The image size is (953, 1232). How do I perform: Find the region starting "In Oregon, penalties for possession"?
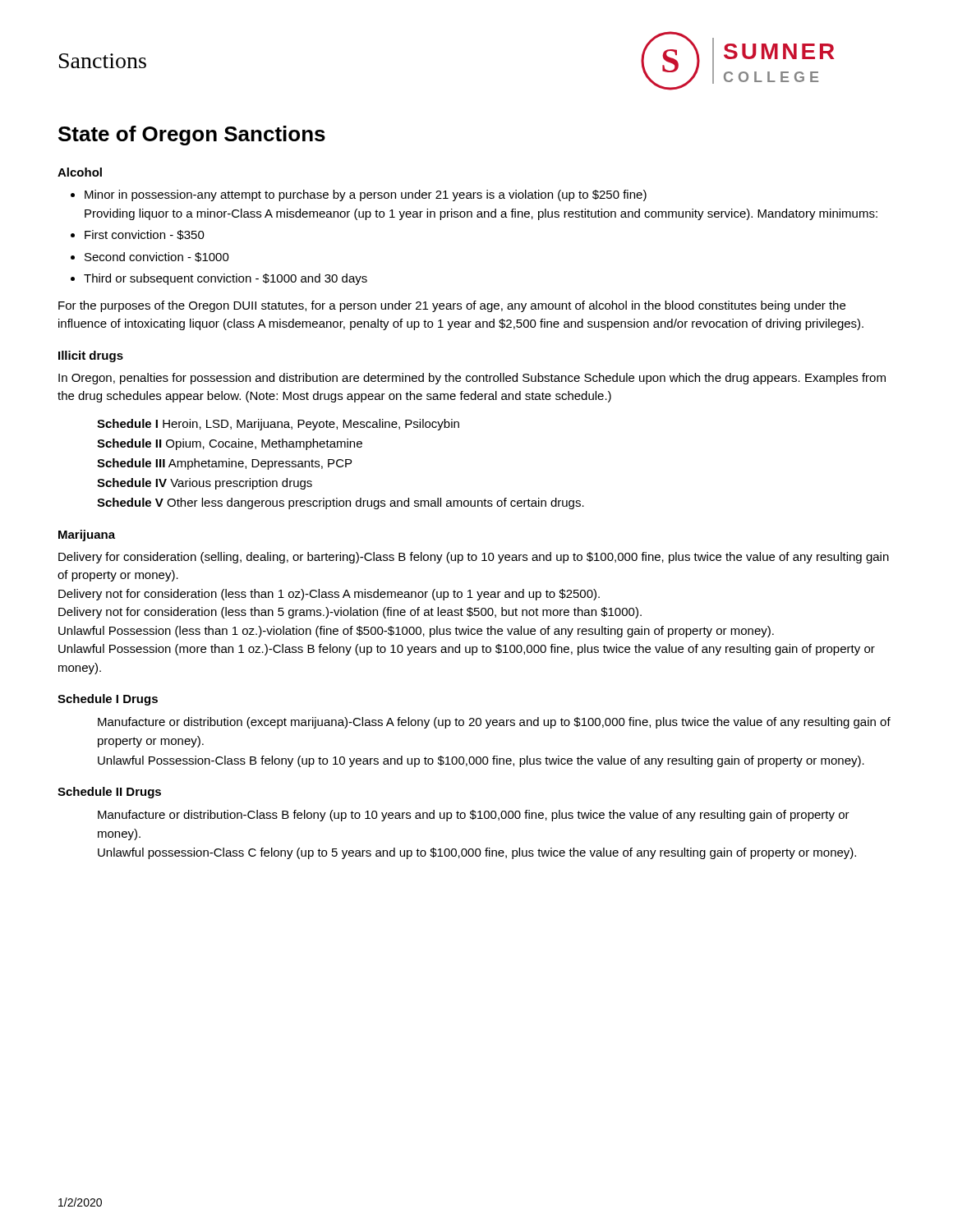472,386
